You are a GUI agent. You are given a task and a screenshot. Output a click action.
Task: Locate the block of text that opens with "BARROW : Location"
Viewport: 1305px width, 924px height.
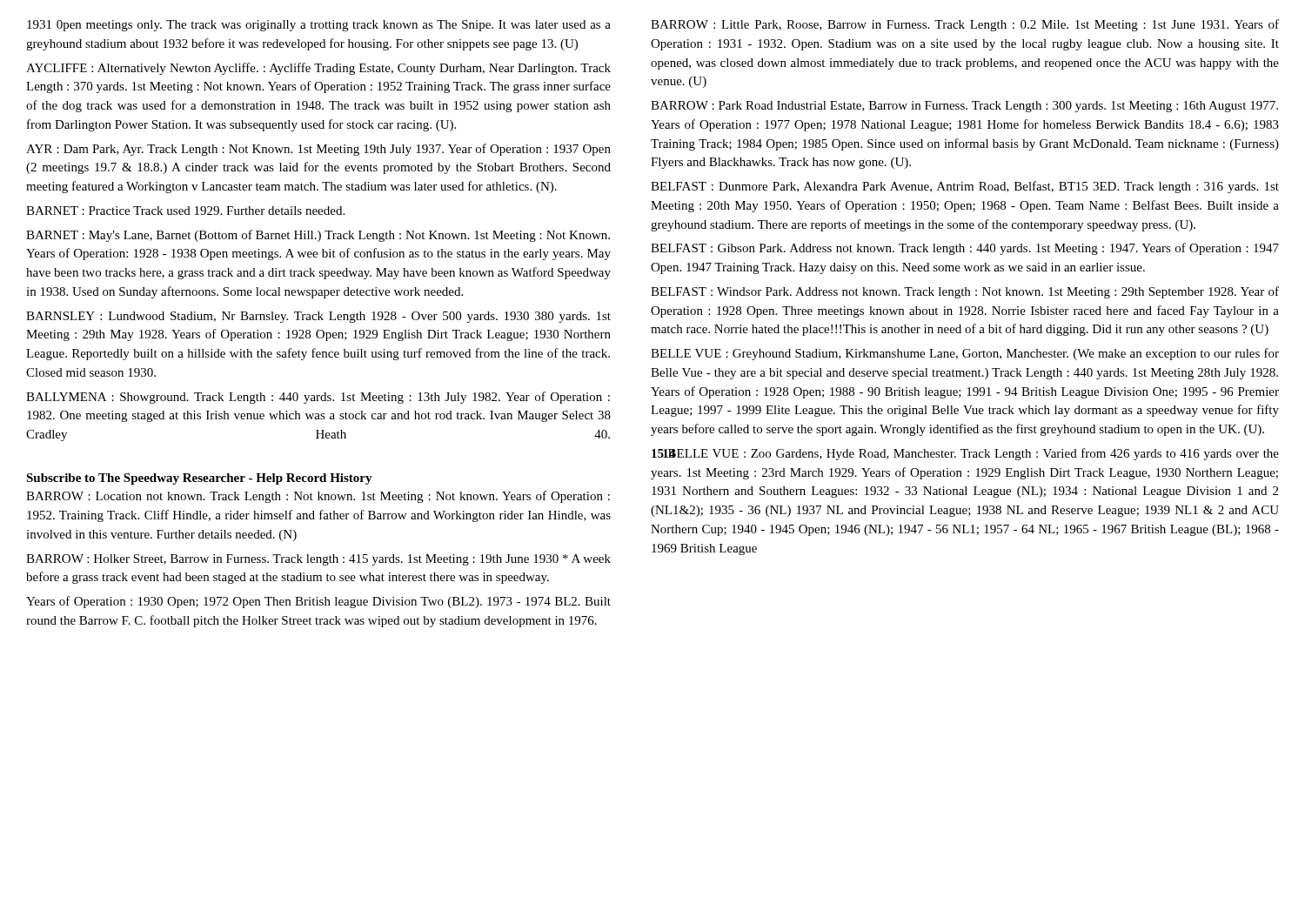pos(318,515)
